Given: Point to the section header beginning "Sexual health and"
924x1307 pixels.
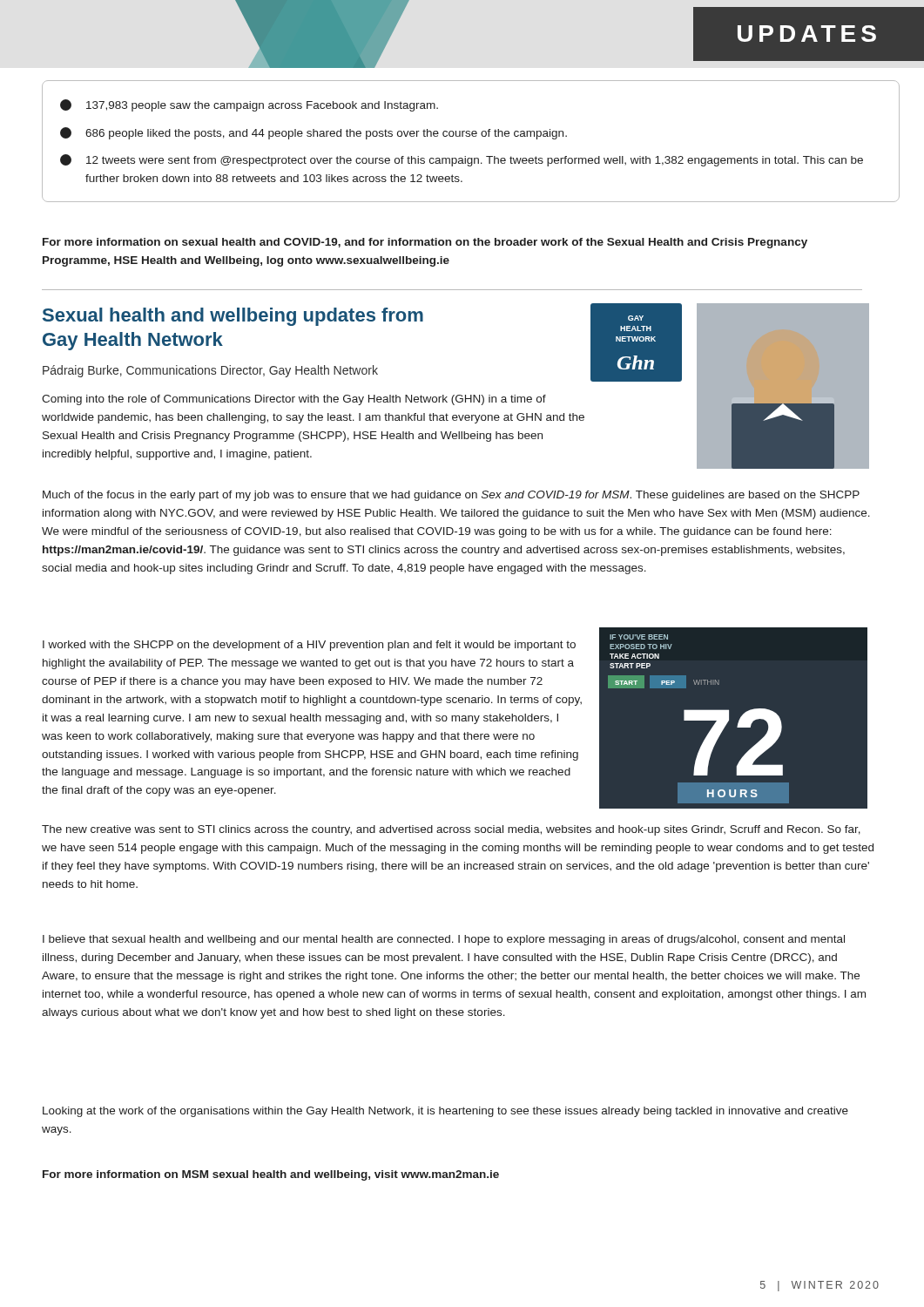Looking at the screenshot, I should coord(307,328).
